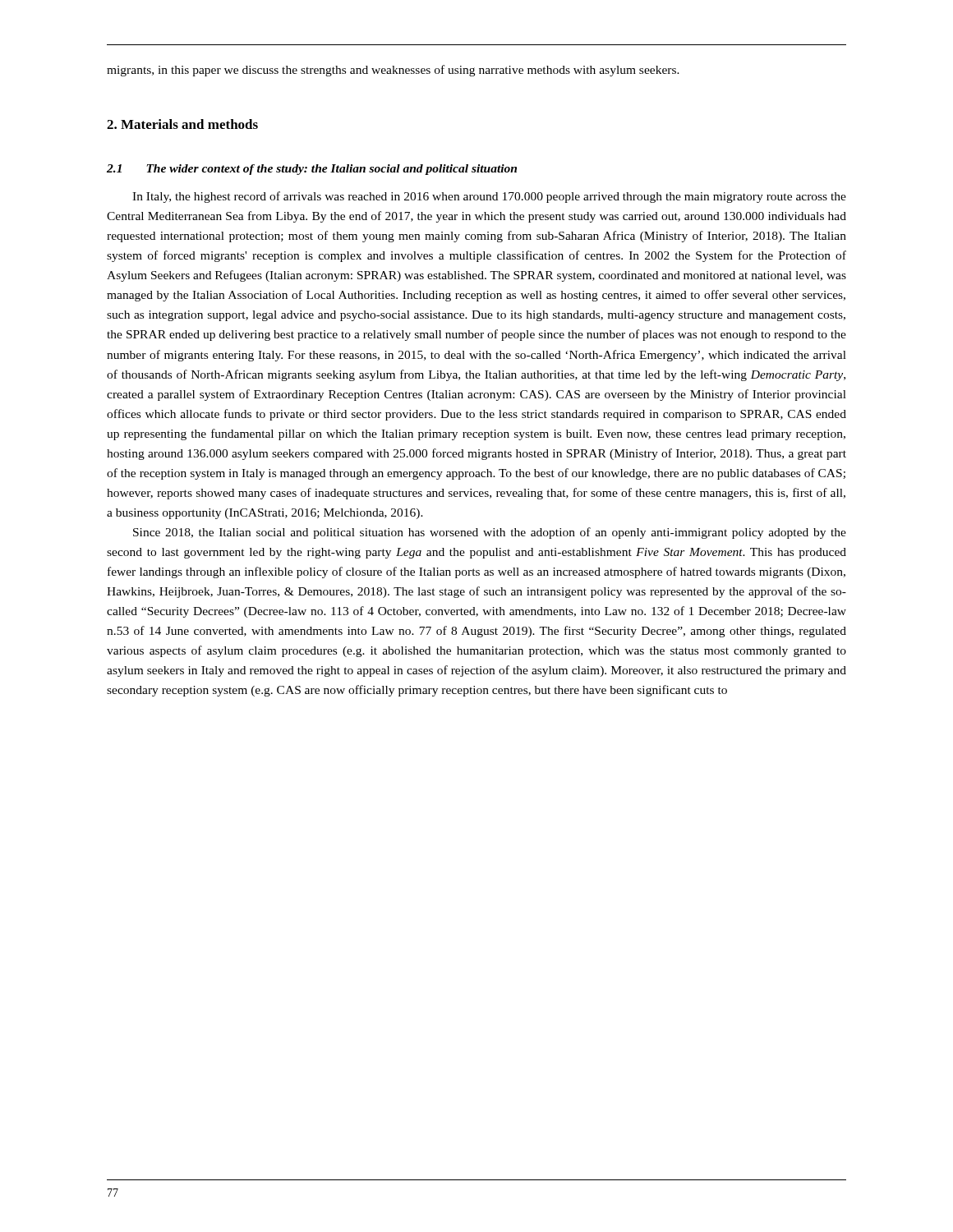The width and height of the screenshot is (953, 1232).
Task: Select the text block starting "2.1The wider context of the"
Action: click(x=312, y=168)
